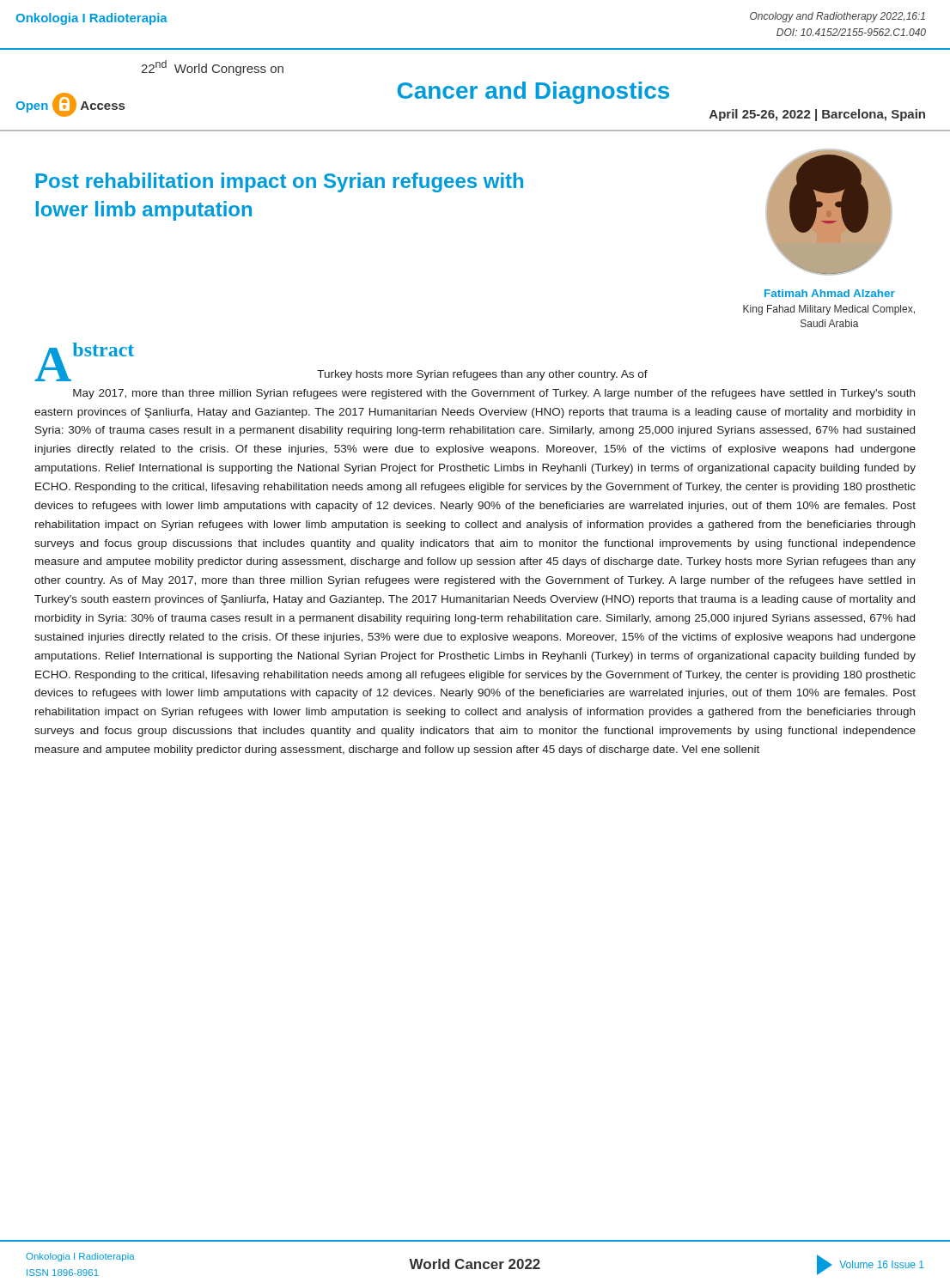This screenshot has width=950, height=1288.
Task: Locate the passage starting "Fatimah Ahmad Alzaher"
Action: click(x=829, y=294)
